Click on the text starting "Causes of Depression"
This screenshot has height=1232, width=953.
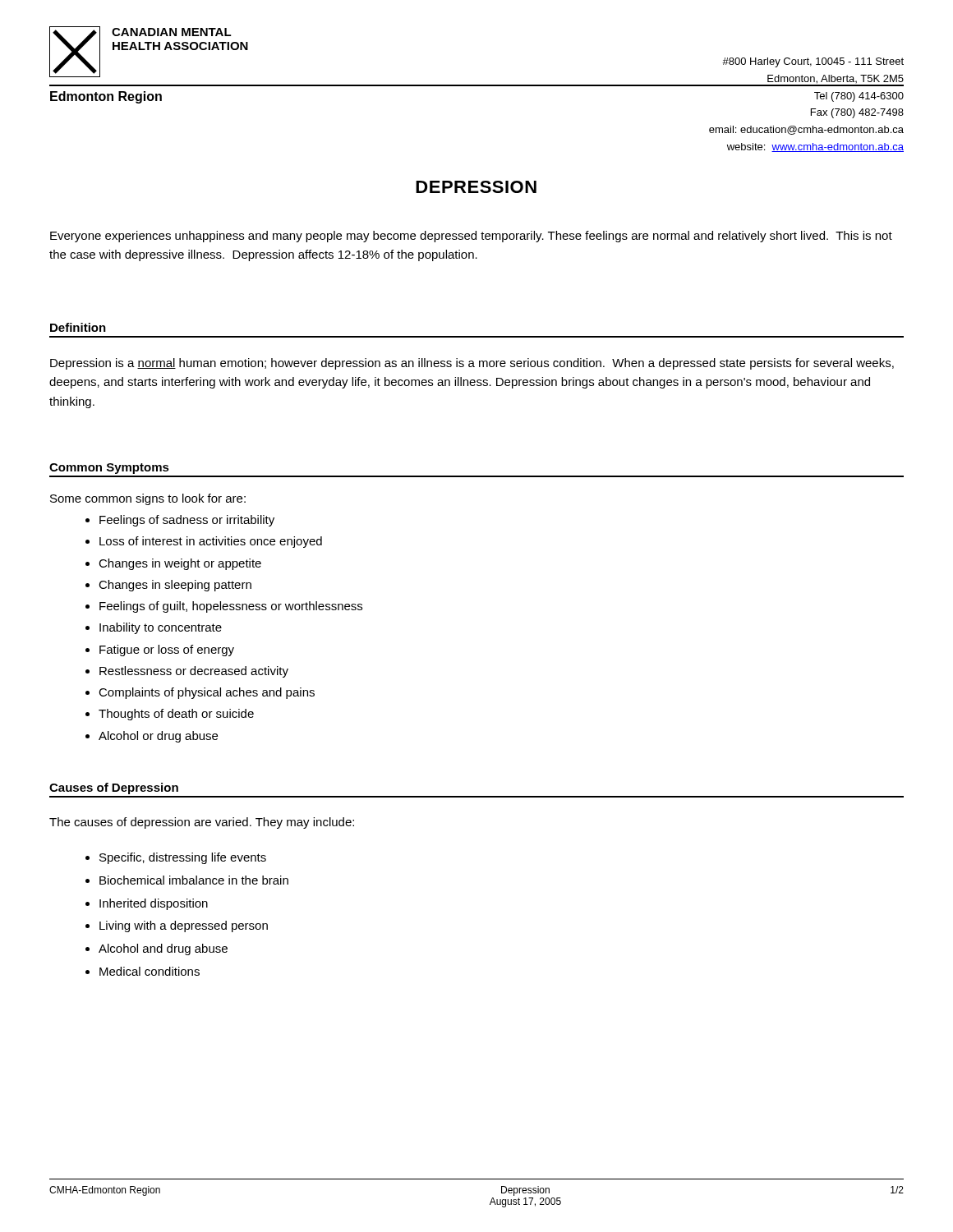pos(476,789)
